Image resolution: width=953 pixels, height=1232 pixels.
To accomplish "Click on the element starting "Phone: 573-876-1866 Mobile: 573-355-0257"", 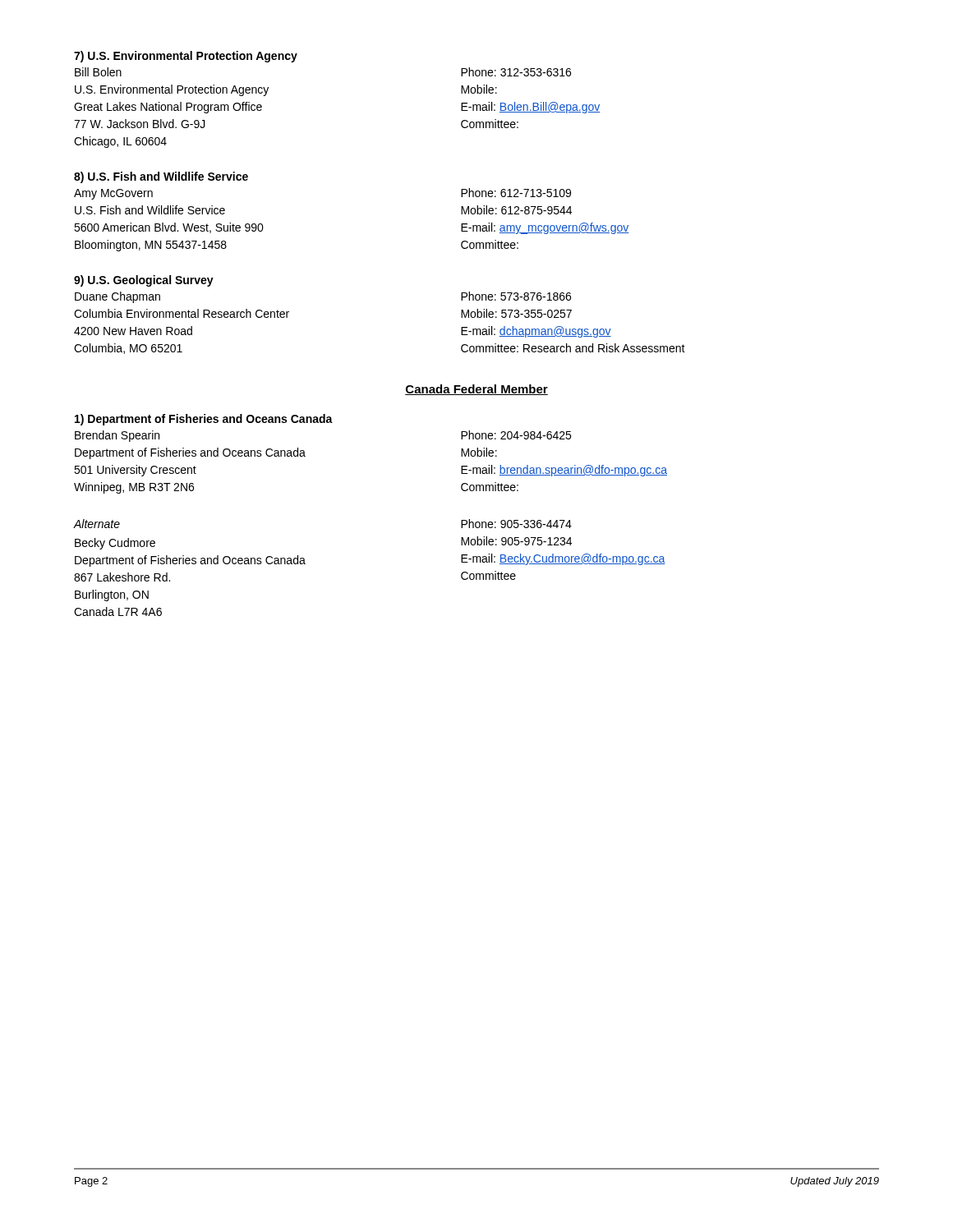I will [573, 322].
